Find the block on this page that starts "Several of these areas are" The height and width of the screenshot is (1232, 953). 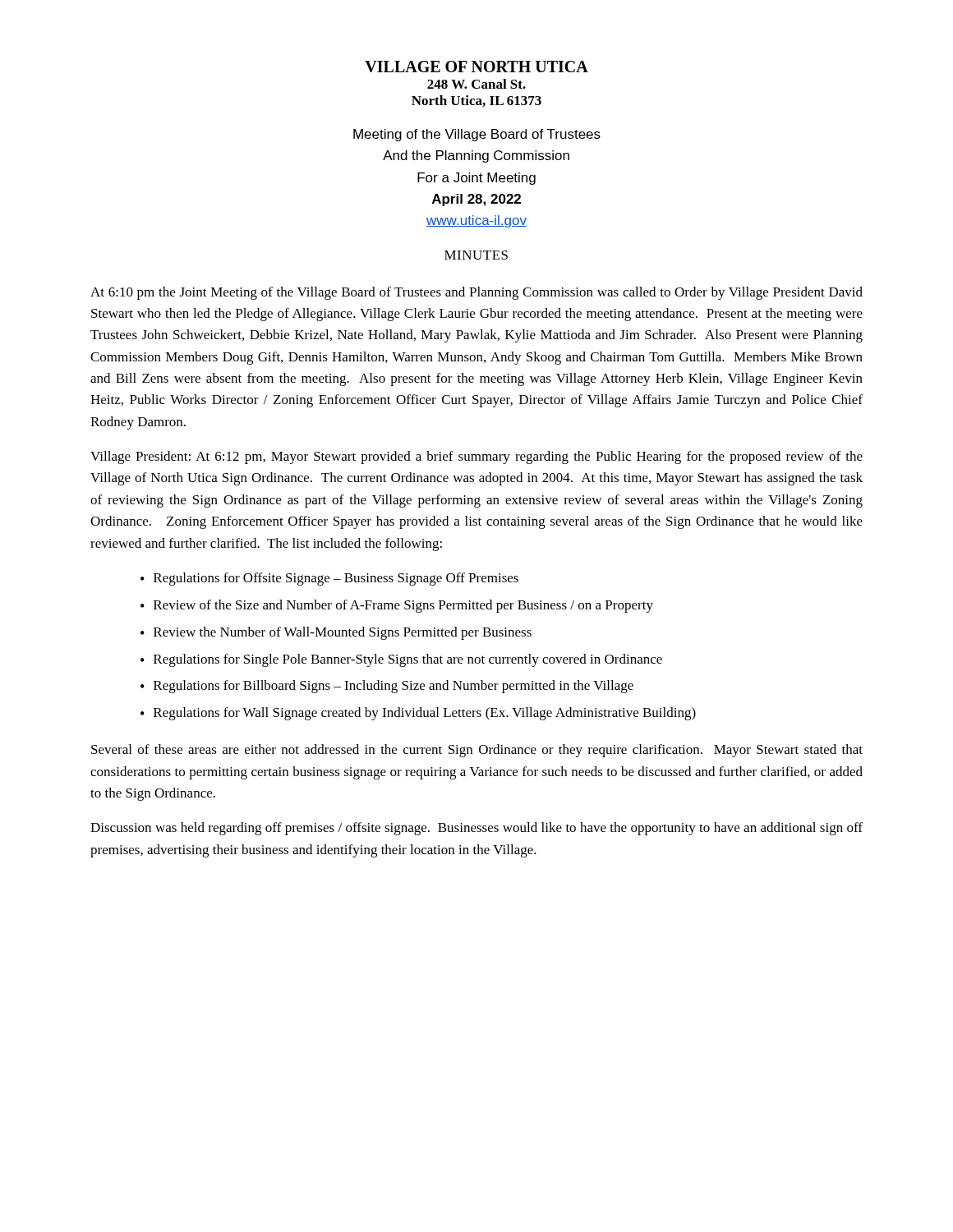[x=476, y=771]
